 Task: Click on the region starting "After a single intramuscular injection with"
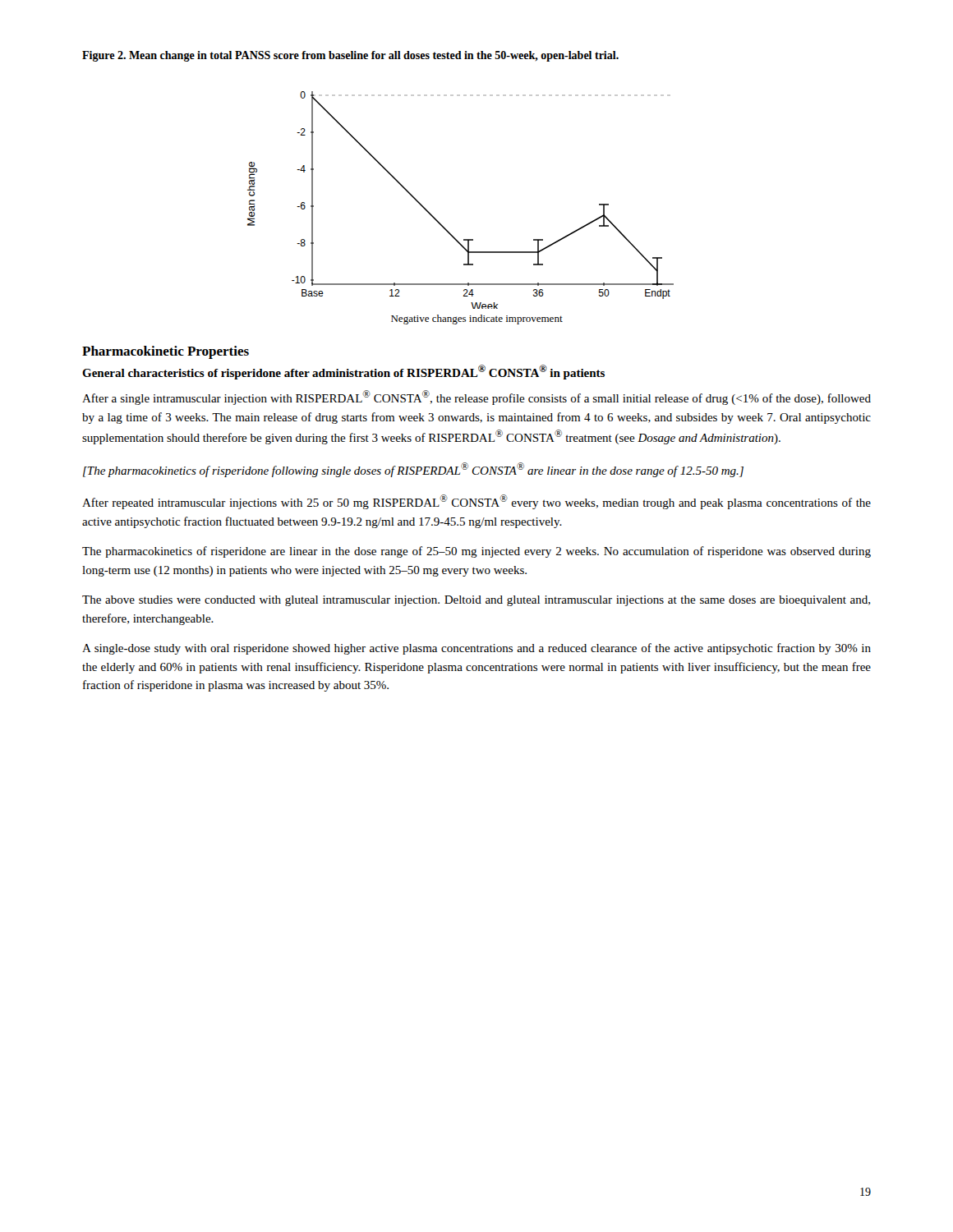pos(476,416)
